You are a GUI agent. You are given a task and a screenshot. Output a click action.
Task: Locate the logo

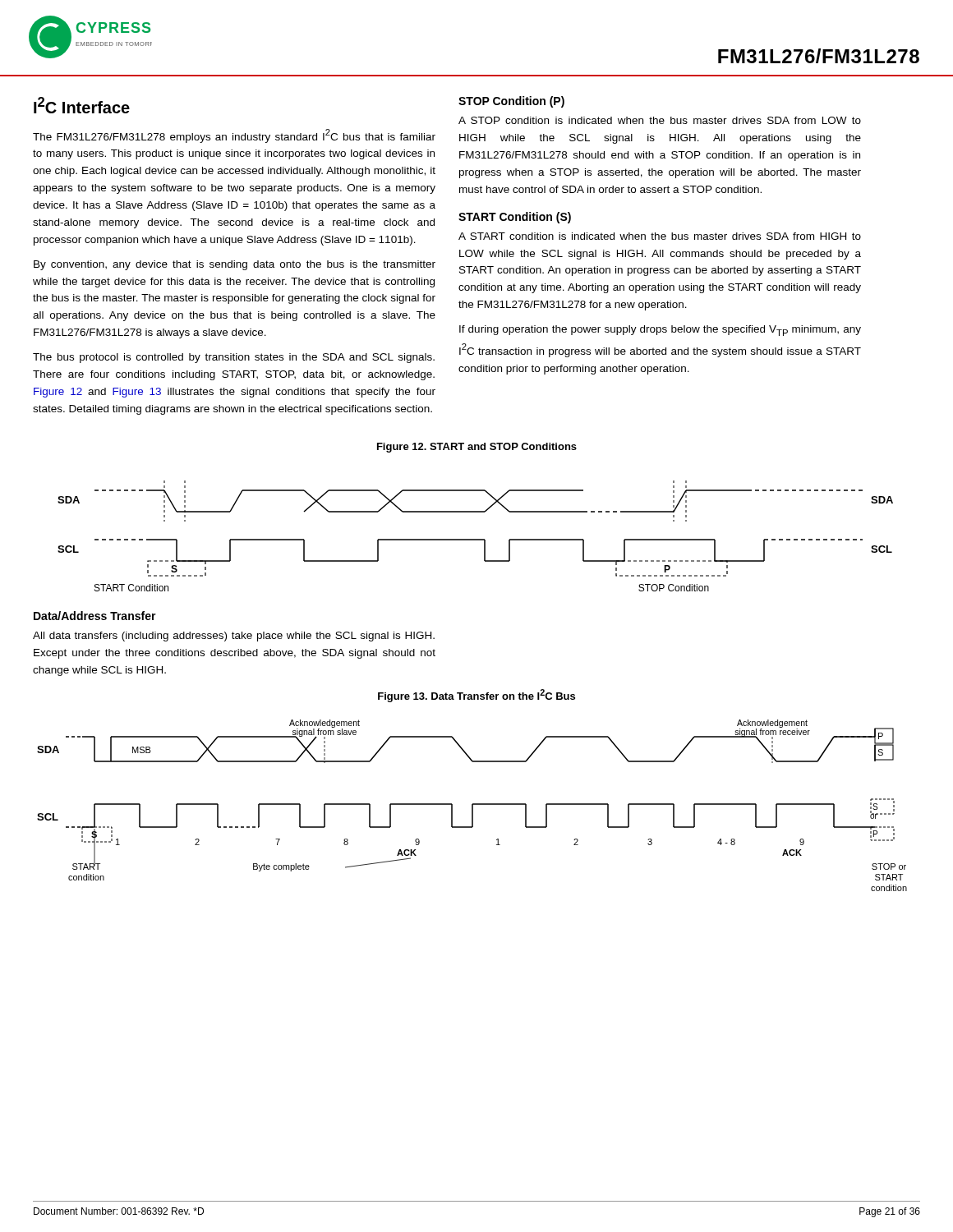pos(90,45)
